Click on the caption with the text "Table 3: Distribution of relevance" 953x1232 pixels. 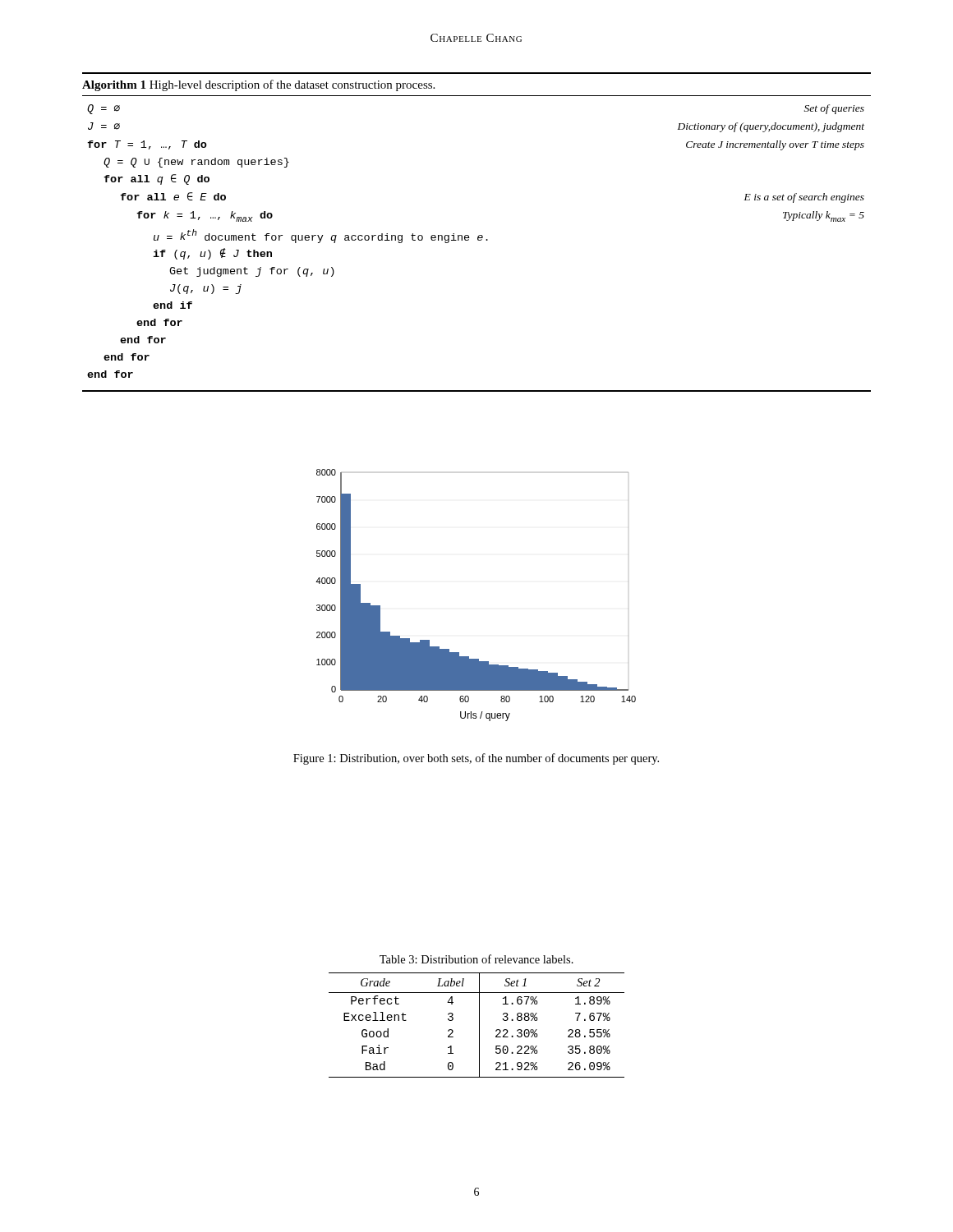(476, 959)
